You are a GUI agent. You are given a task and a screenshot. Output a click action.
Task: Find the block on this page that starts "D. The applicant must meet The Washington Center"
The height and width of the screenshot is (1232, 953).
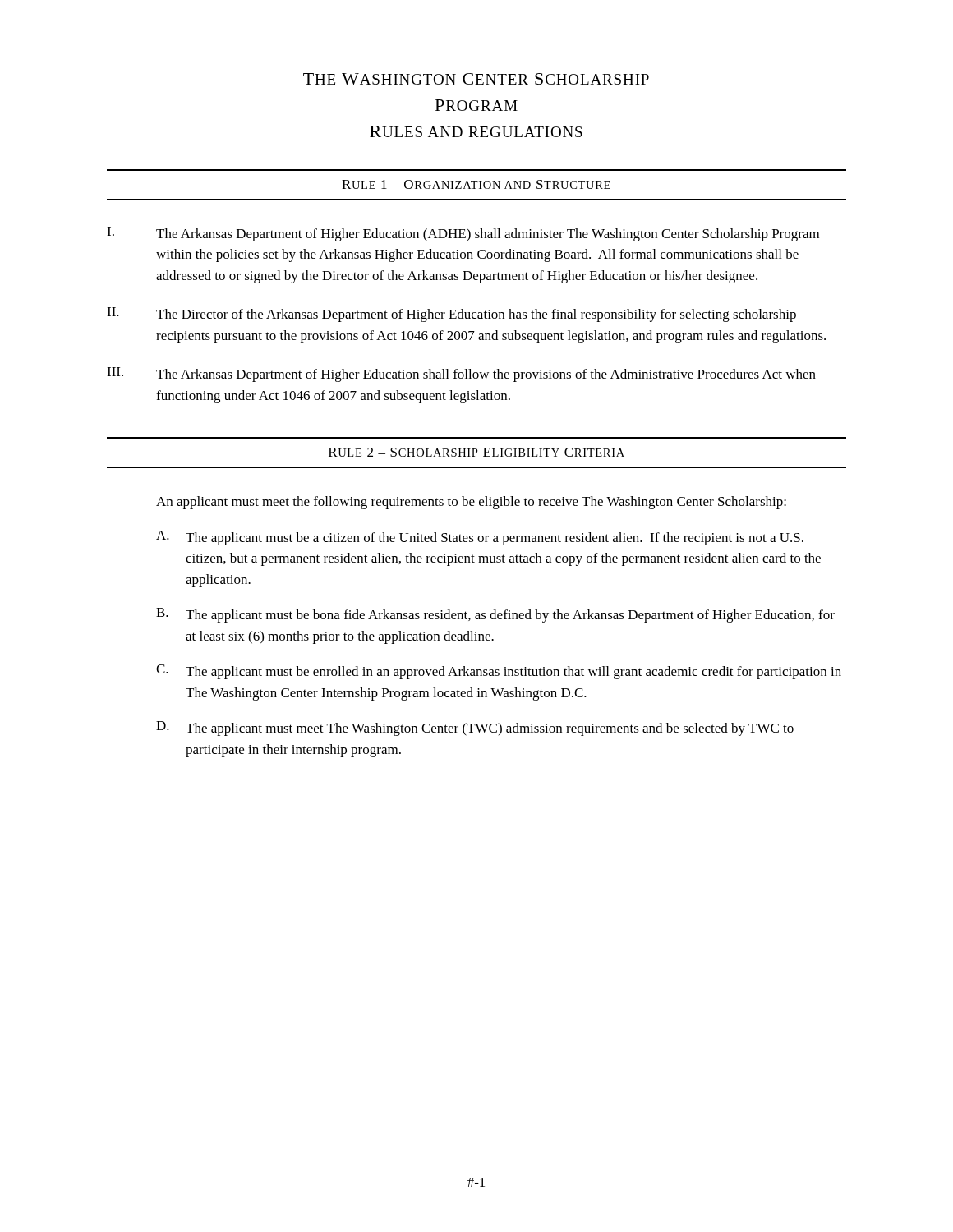point(501,739)
